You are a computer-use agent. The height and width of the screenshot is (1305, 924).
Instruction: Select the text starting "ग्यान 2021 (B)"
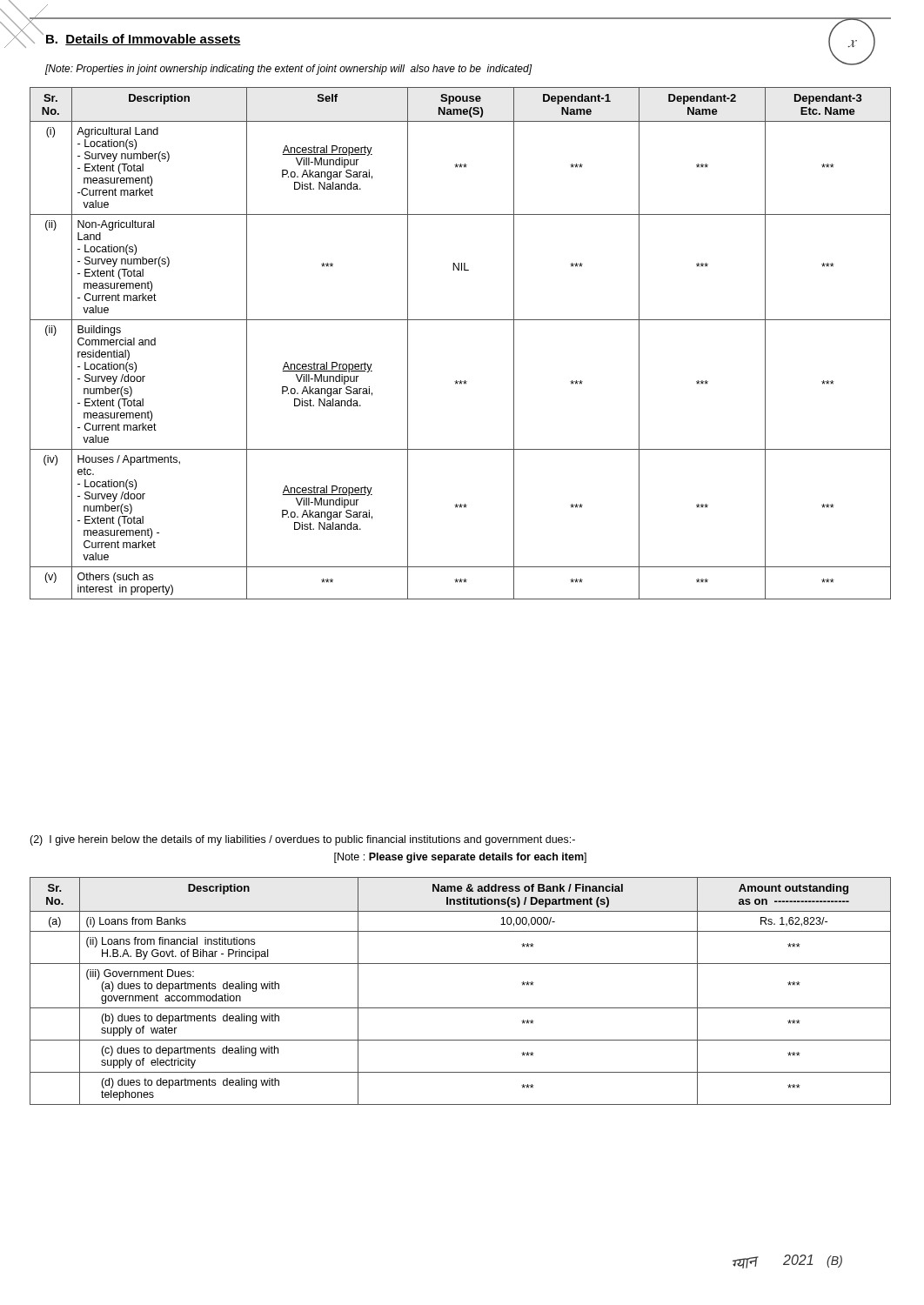coord(800,1256)
